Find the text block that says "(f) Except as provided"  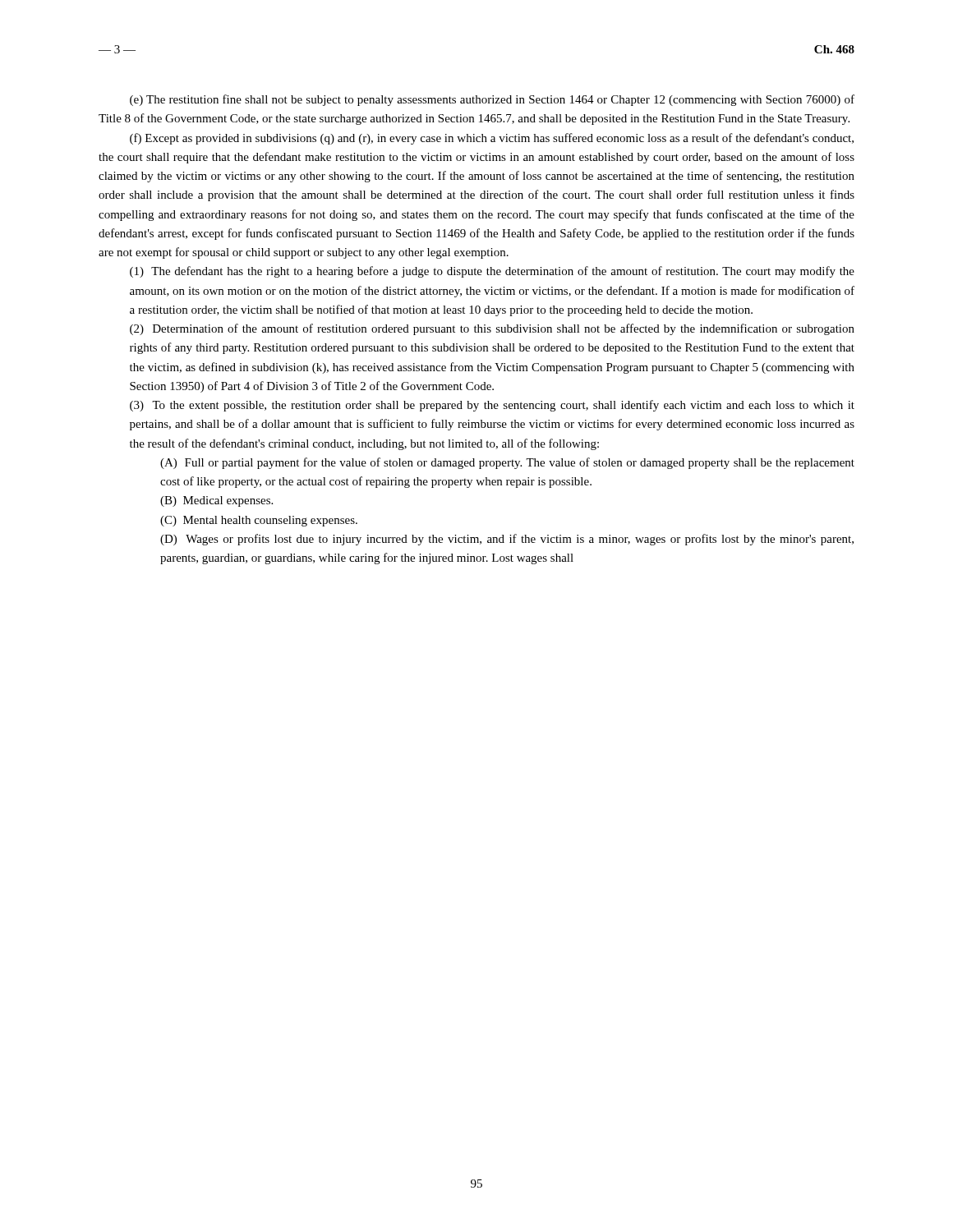click(x=476, y=195)
